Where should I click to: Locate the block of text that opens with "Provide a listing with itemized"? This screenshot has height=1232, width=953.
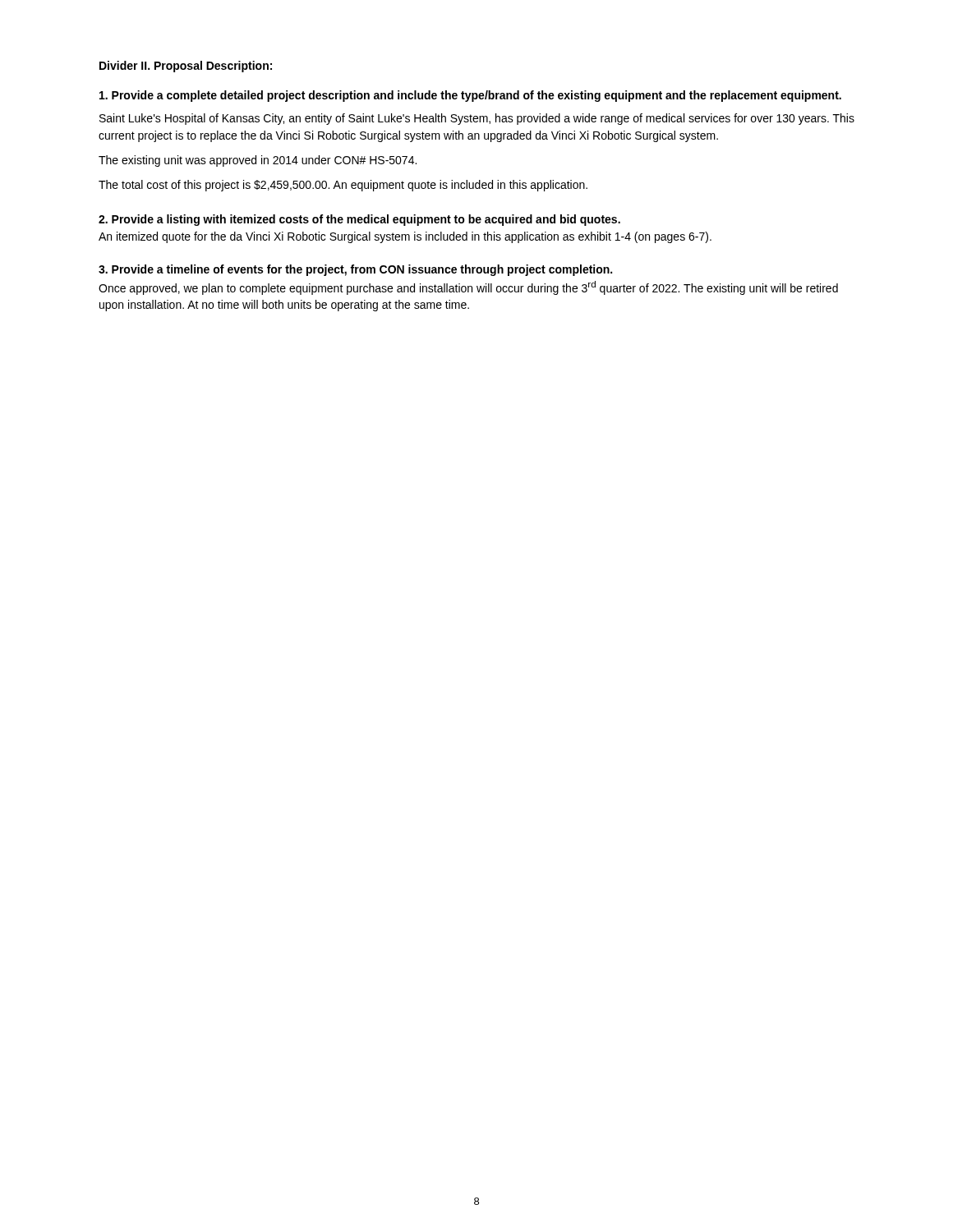click(405, 228)
